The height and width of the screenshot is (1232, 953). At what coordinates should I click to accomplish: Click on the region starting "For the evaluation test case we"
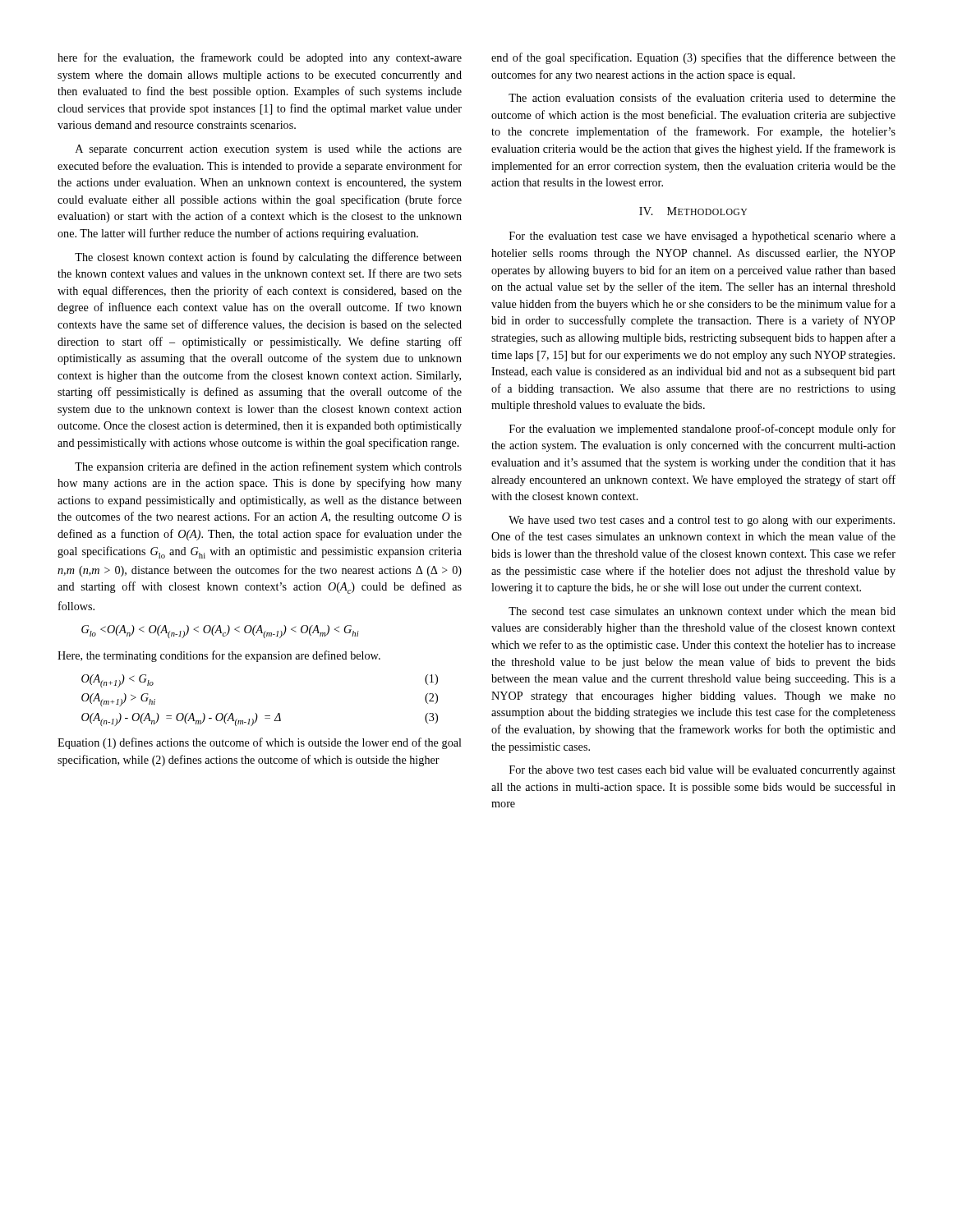(x=693, y=520)
